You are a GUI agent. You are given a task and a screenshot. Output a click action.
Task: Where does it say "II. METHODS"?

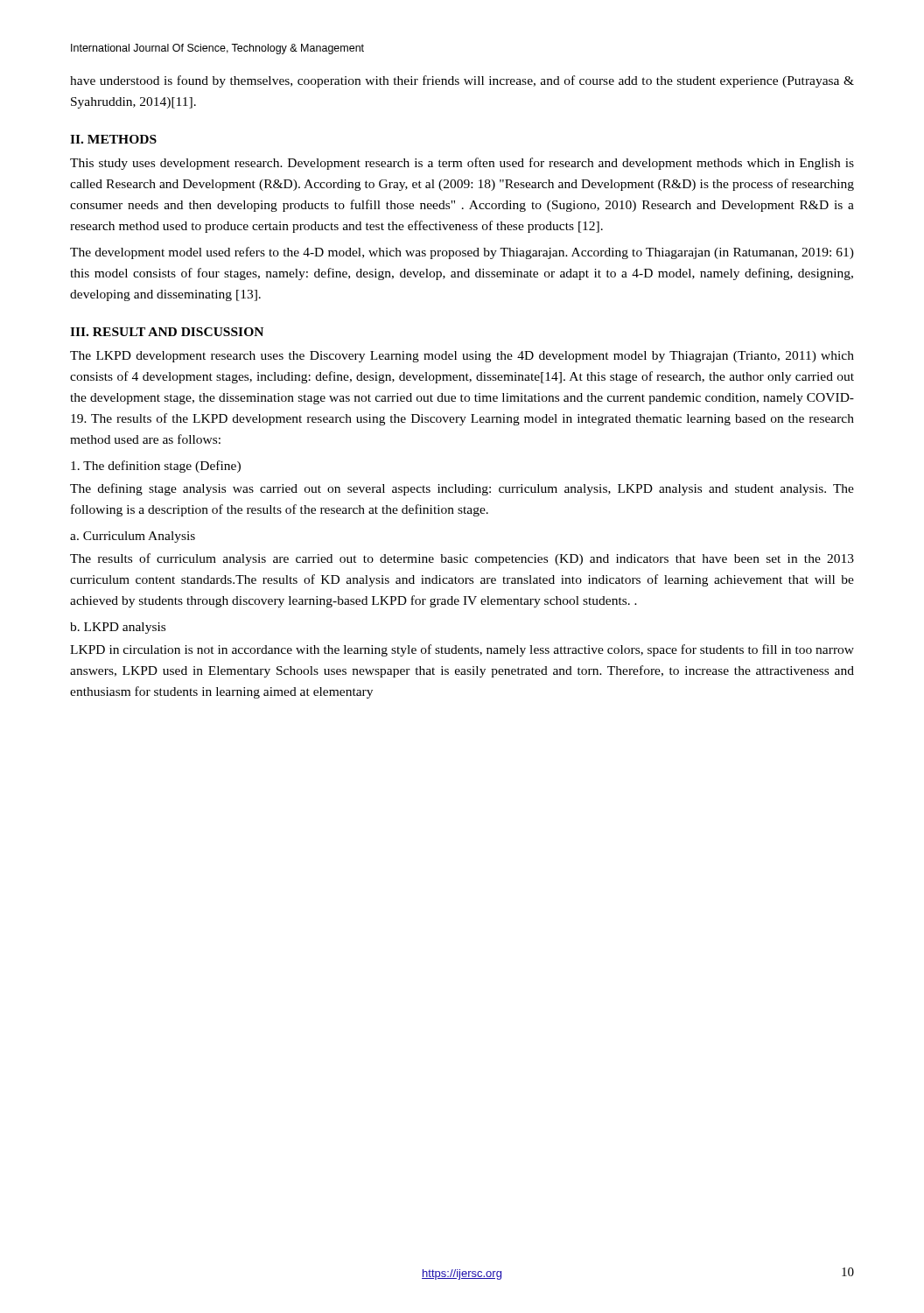click(113, 139)
